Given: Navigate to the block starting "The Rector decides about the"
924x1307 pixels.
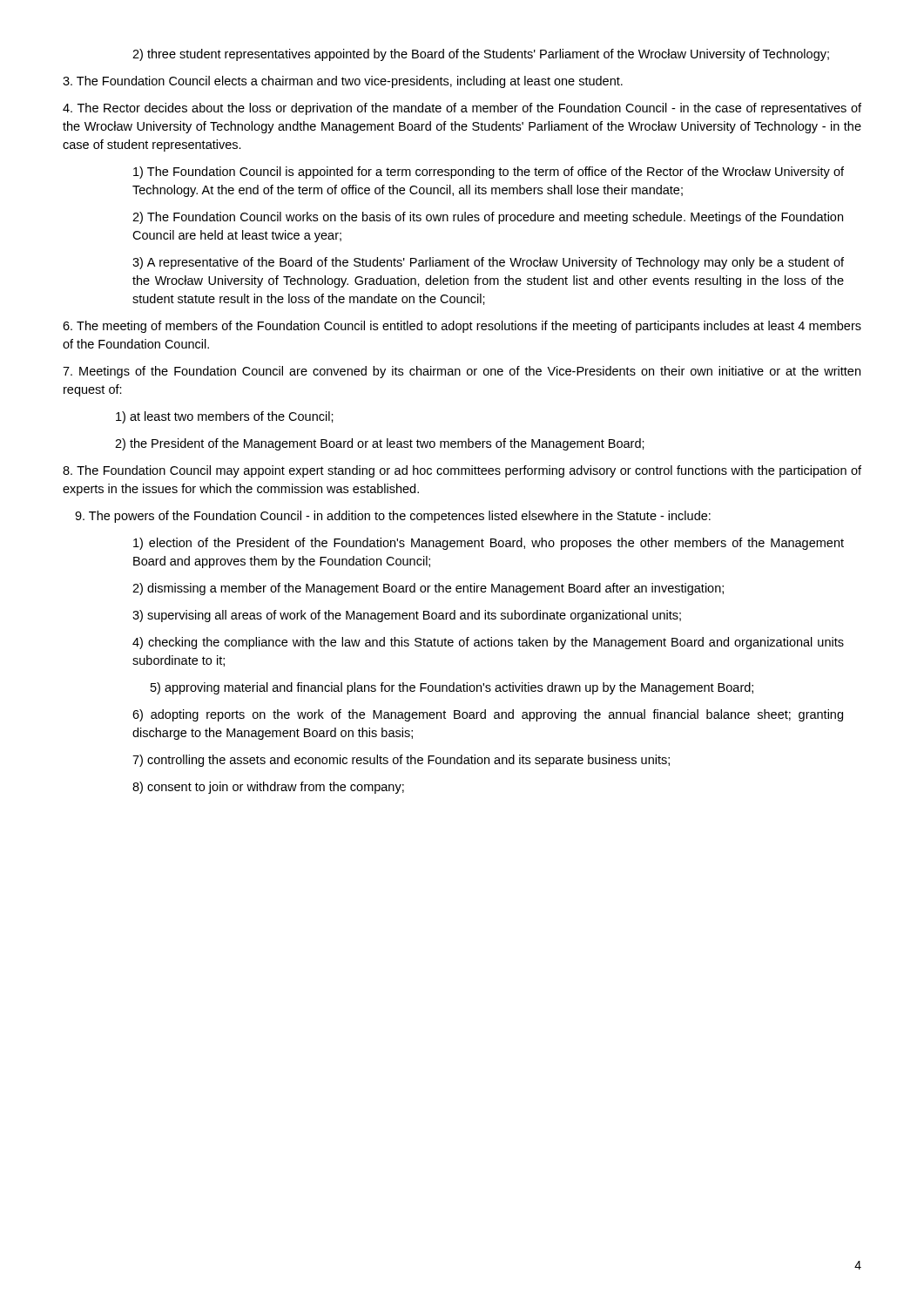Looking at the screenshot, I should [x=462, y=126].
